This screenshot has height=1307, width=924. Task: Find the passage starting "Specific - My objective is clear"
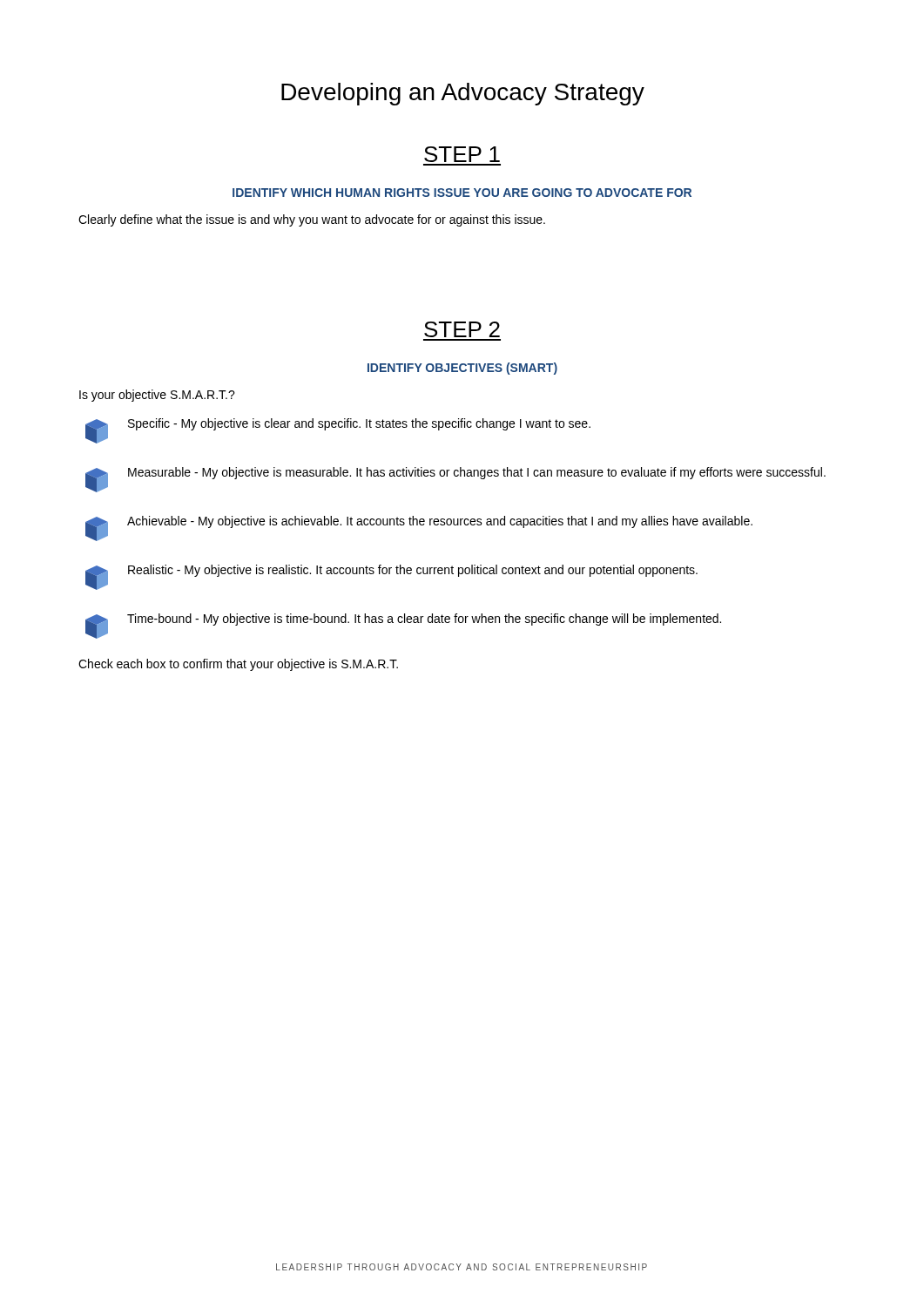point(462,431)
